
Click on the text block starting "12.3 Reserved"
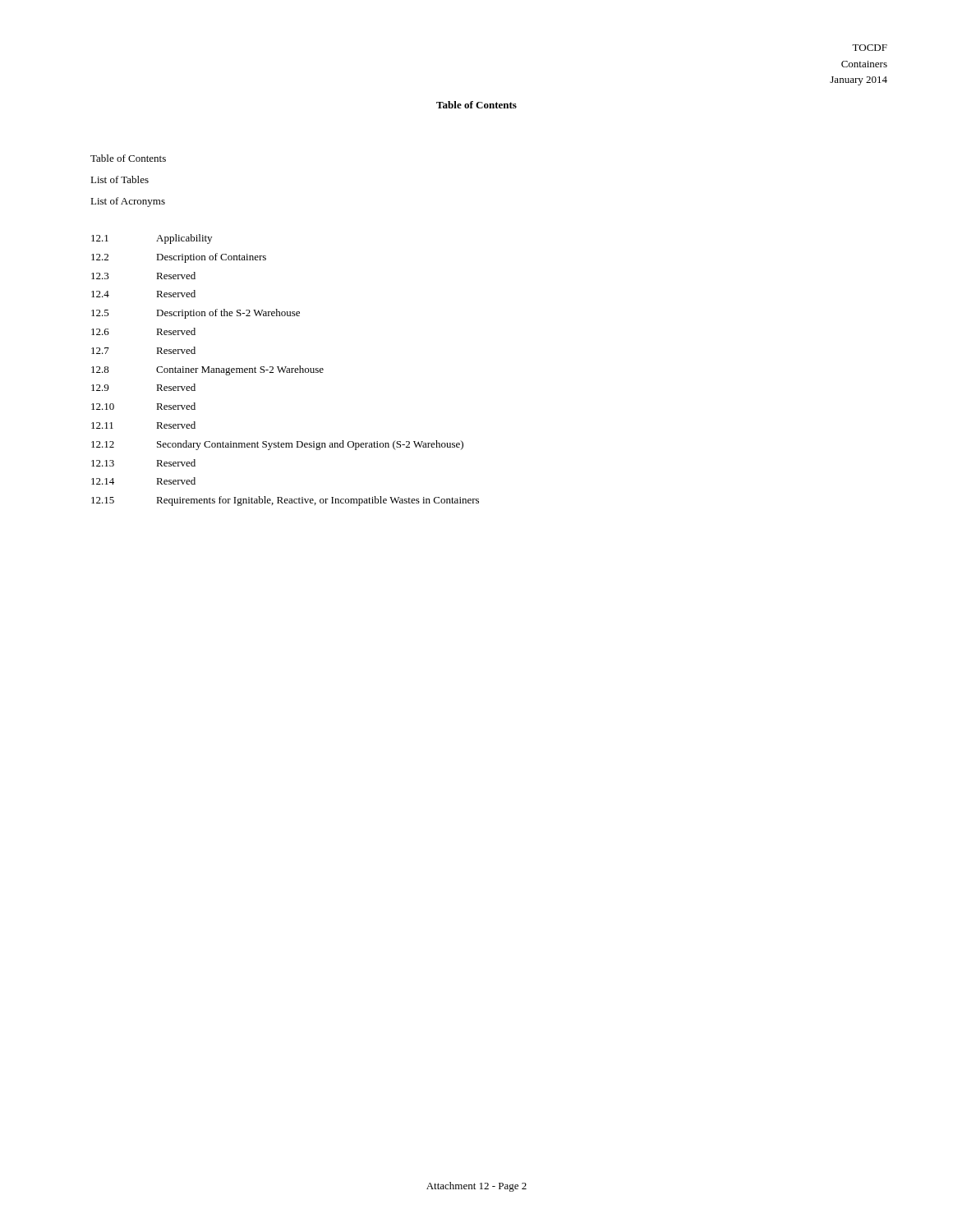point(99,276)
